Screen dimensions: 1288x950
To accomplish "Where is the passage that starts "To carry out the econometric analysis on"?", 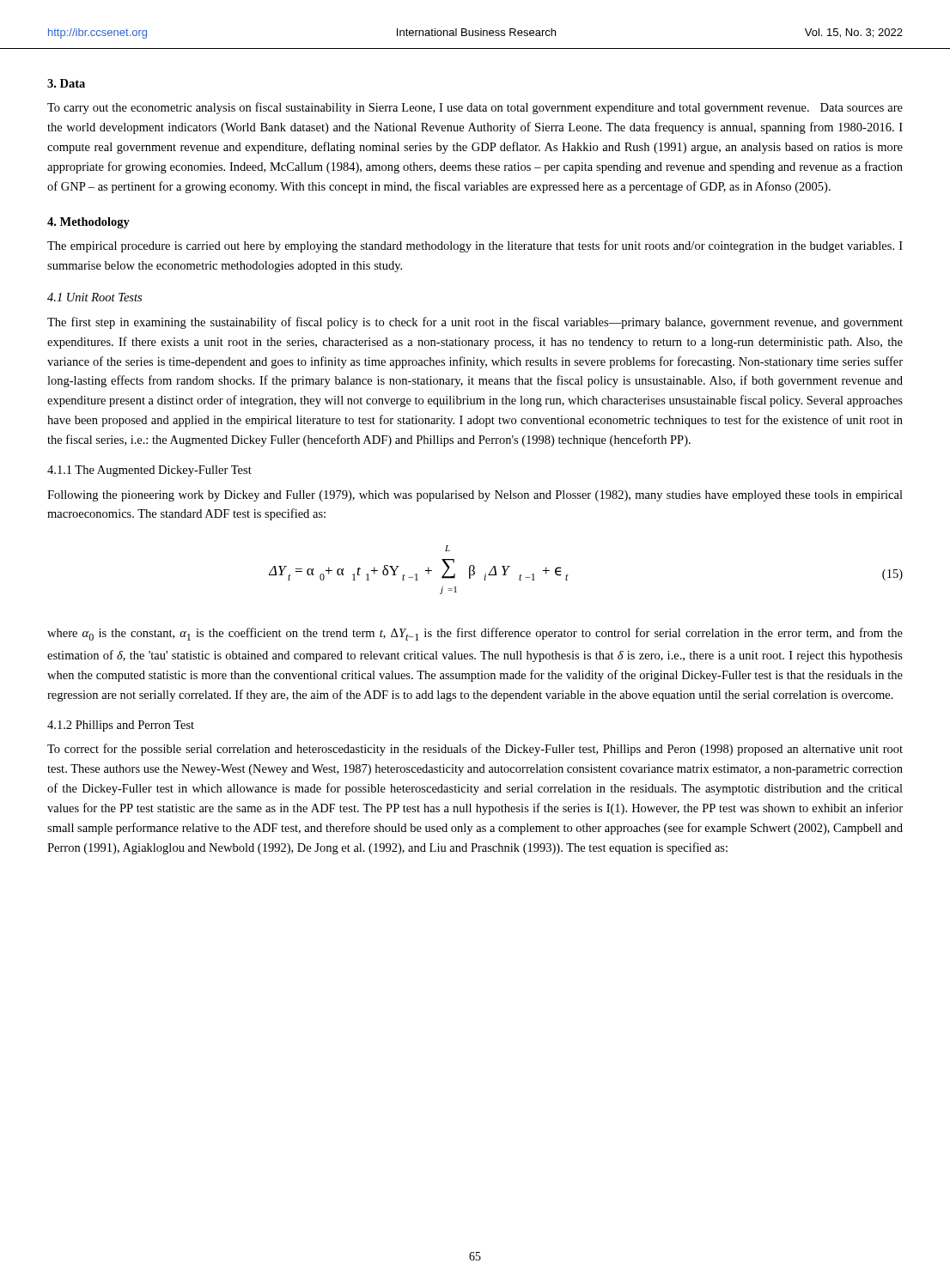I will click(x=475, y=147).
